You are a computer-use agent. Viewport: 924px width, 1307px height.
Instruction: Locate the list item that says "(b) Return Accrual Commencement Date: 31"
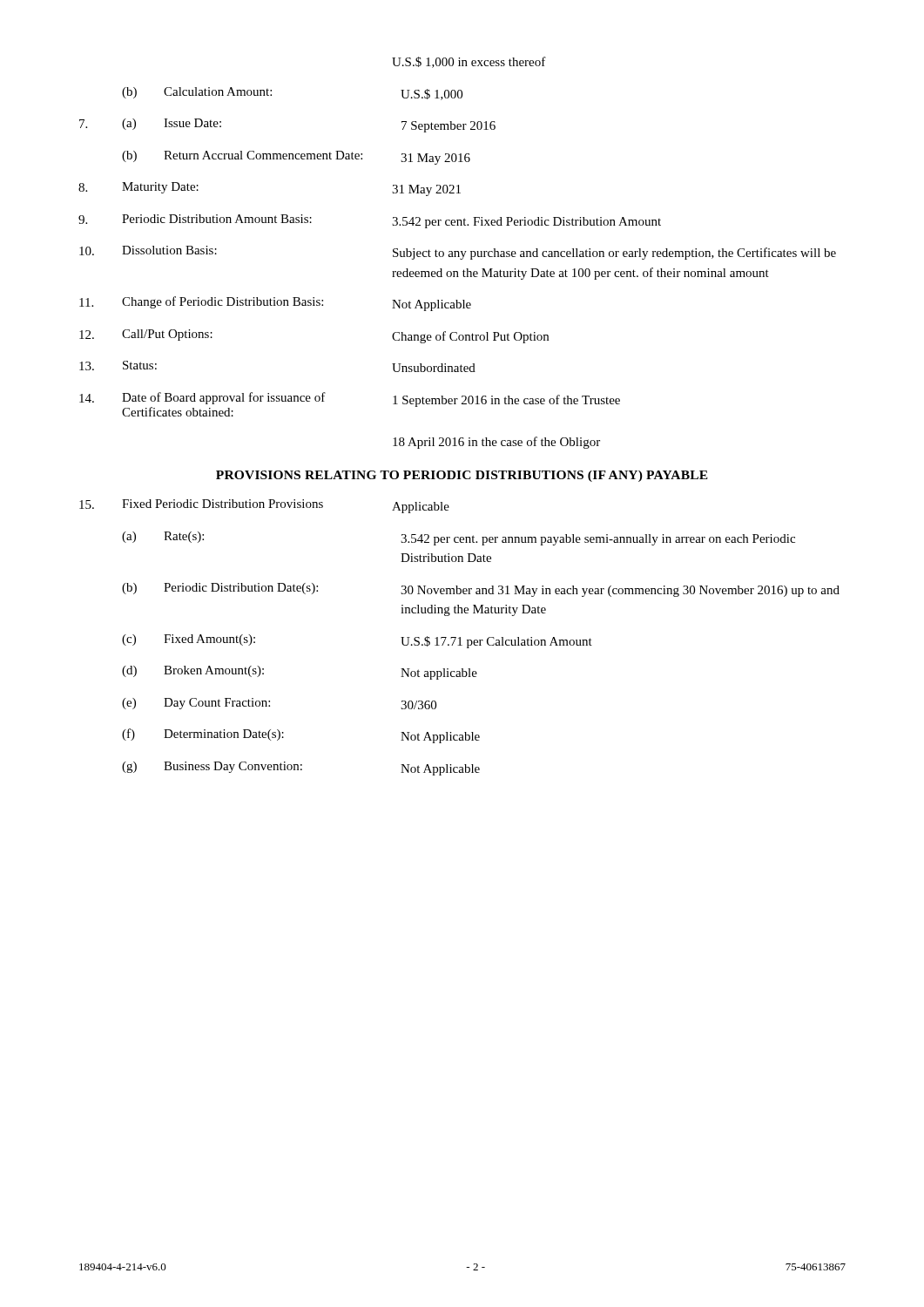462,157
